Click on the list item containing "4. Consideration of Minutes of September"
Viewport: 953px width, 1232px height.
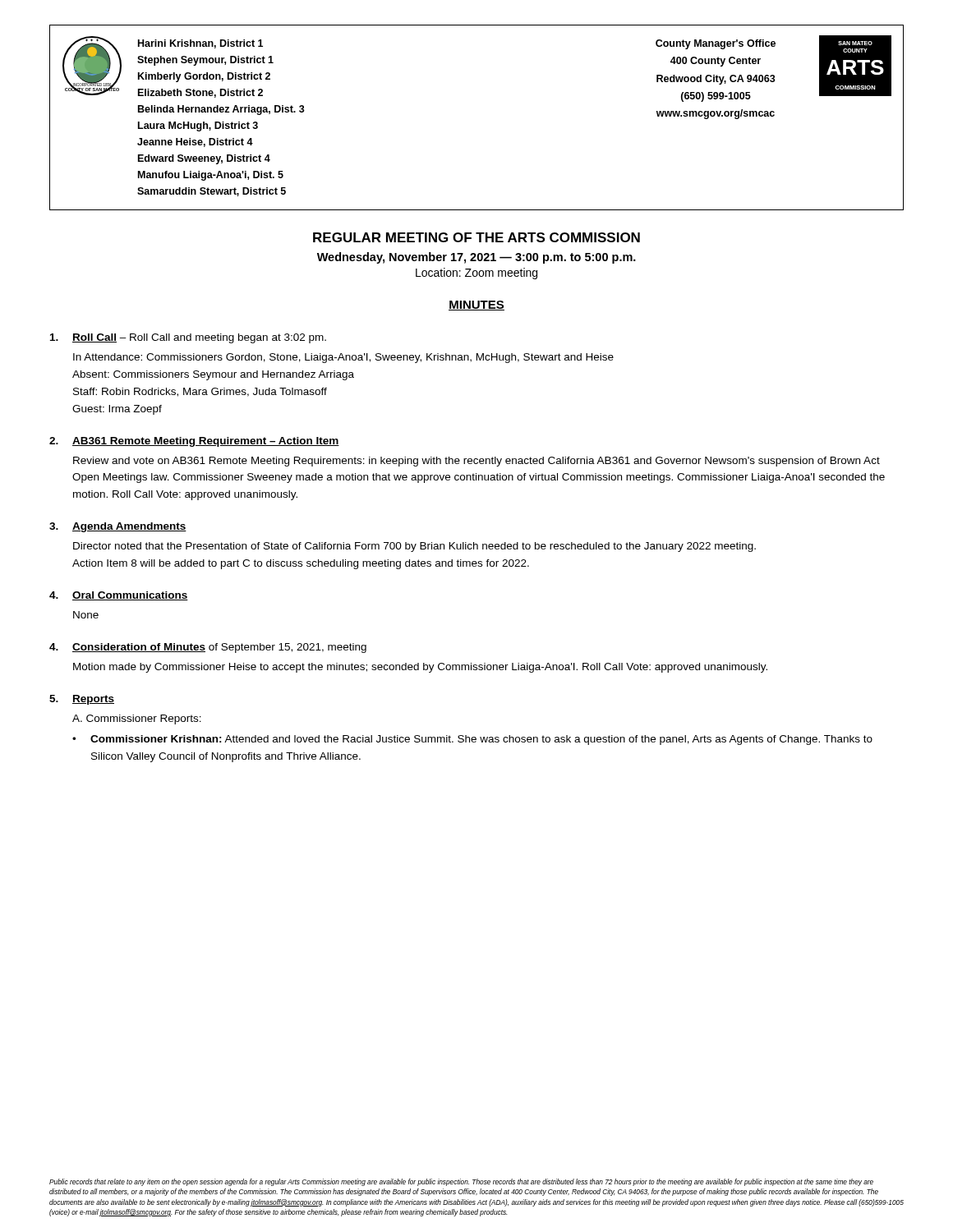pyautogui.click(x=476, y=657)
